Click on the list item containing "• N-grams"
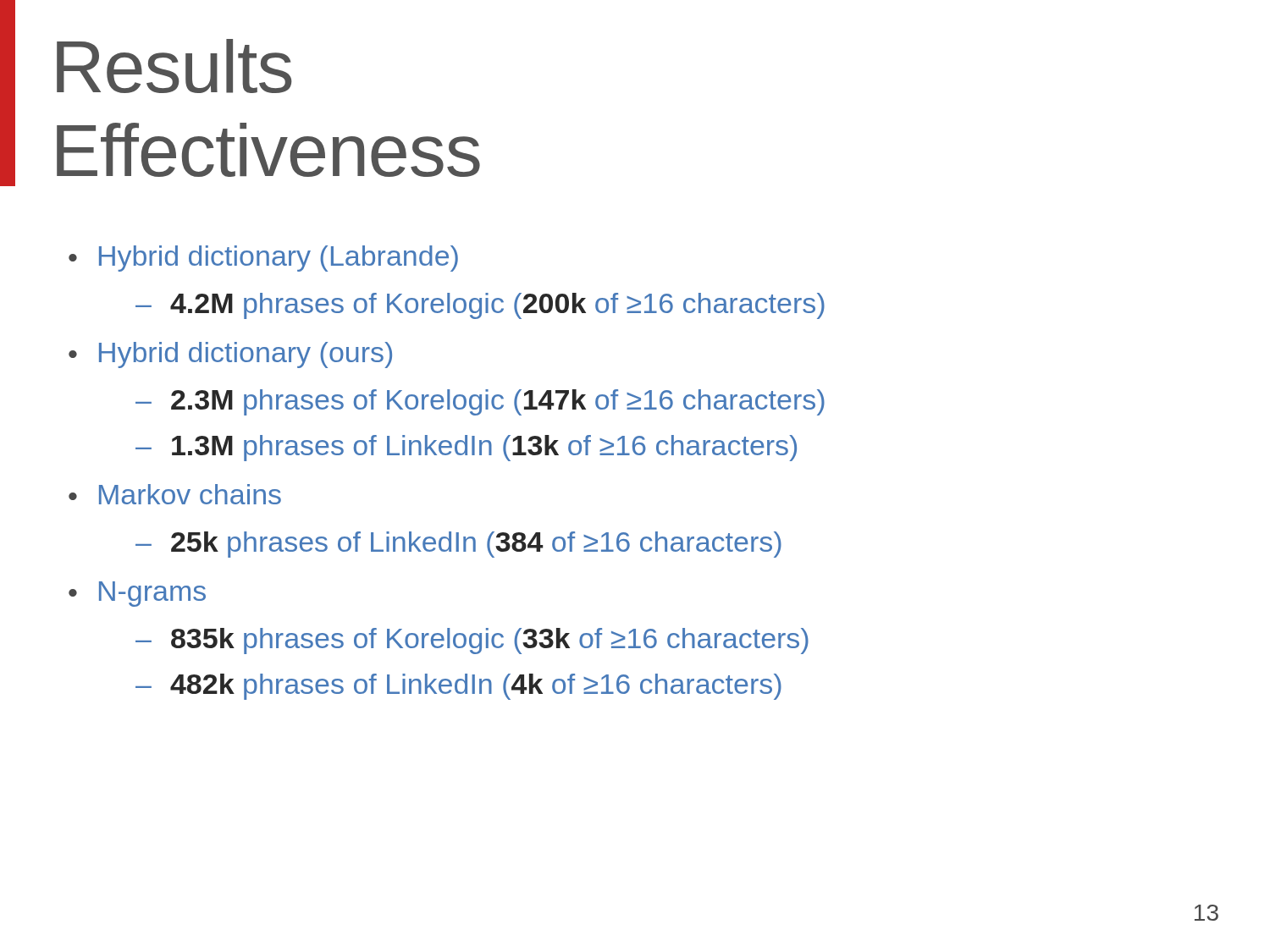The image size is (1270, 952). coord(137,592)
